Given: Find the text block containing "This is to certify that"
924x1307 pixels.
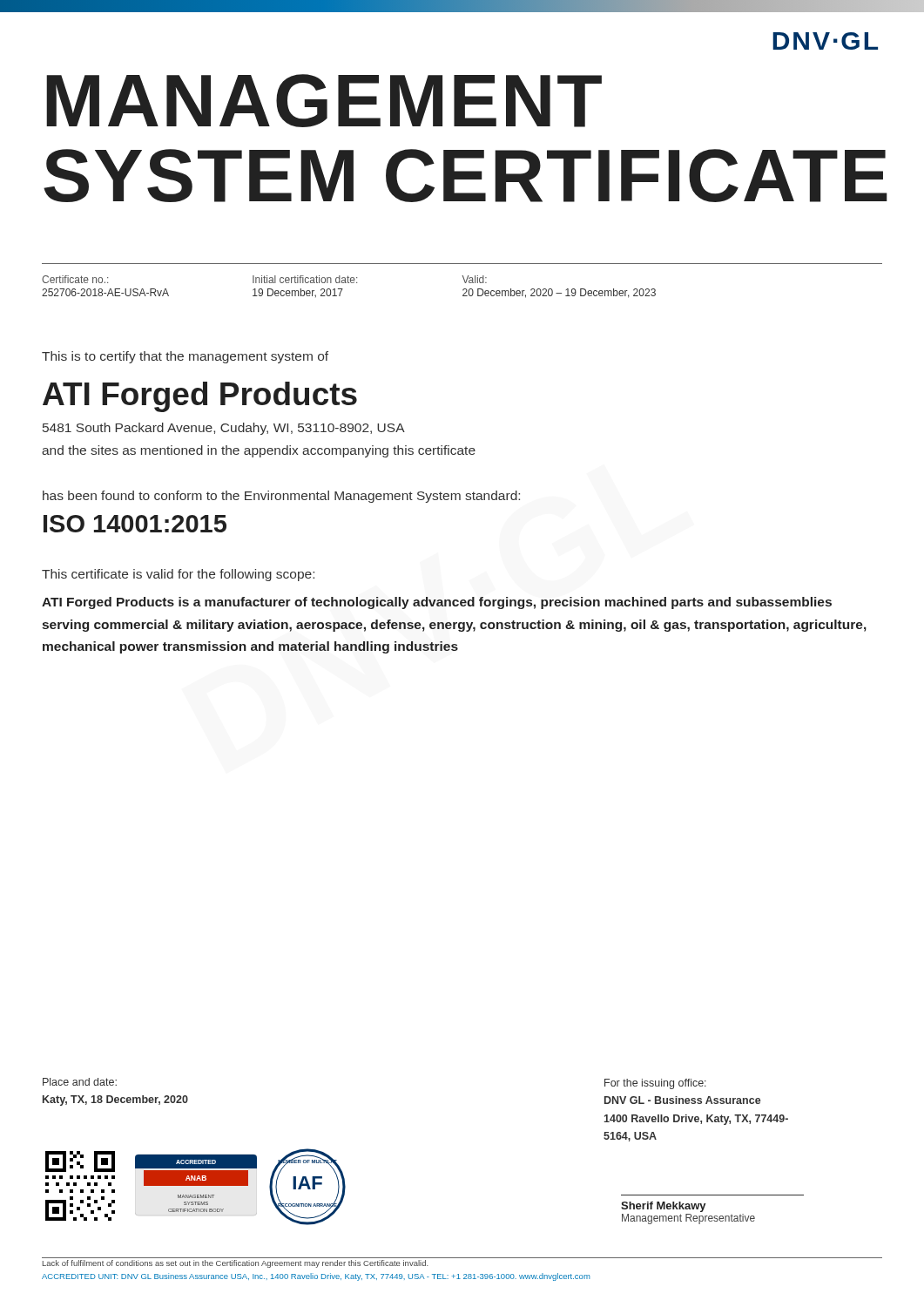Looking at the screenshot, I should [x=185, y=356].
